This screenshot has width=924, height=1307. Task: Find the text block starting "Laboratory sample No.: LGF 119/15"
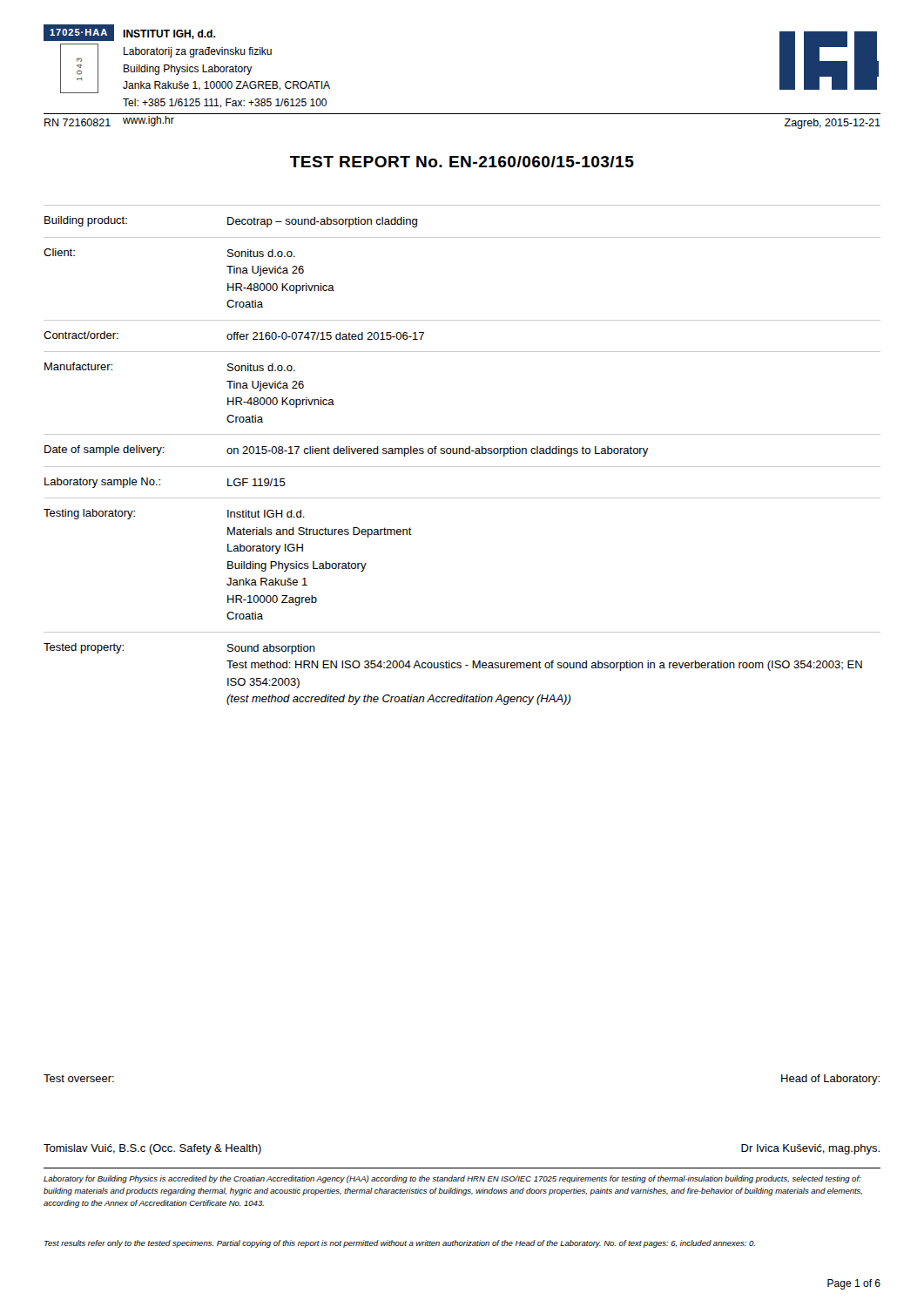point(94,482)
